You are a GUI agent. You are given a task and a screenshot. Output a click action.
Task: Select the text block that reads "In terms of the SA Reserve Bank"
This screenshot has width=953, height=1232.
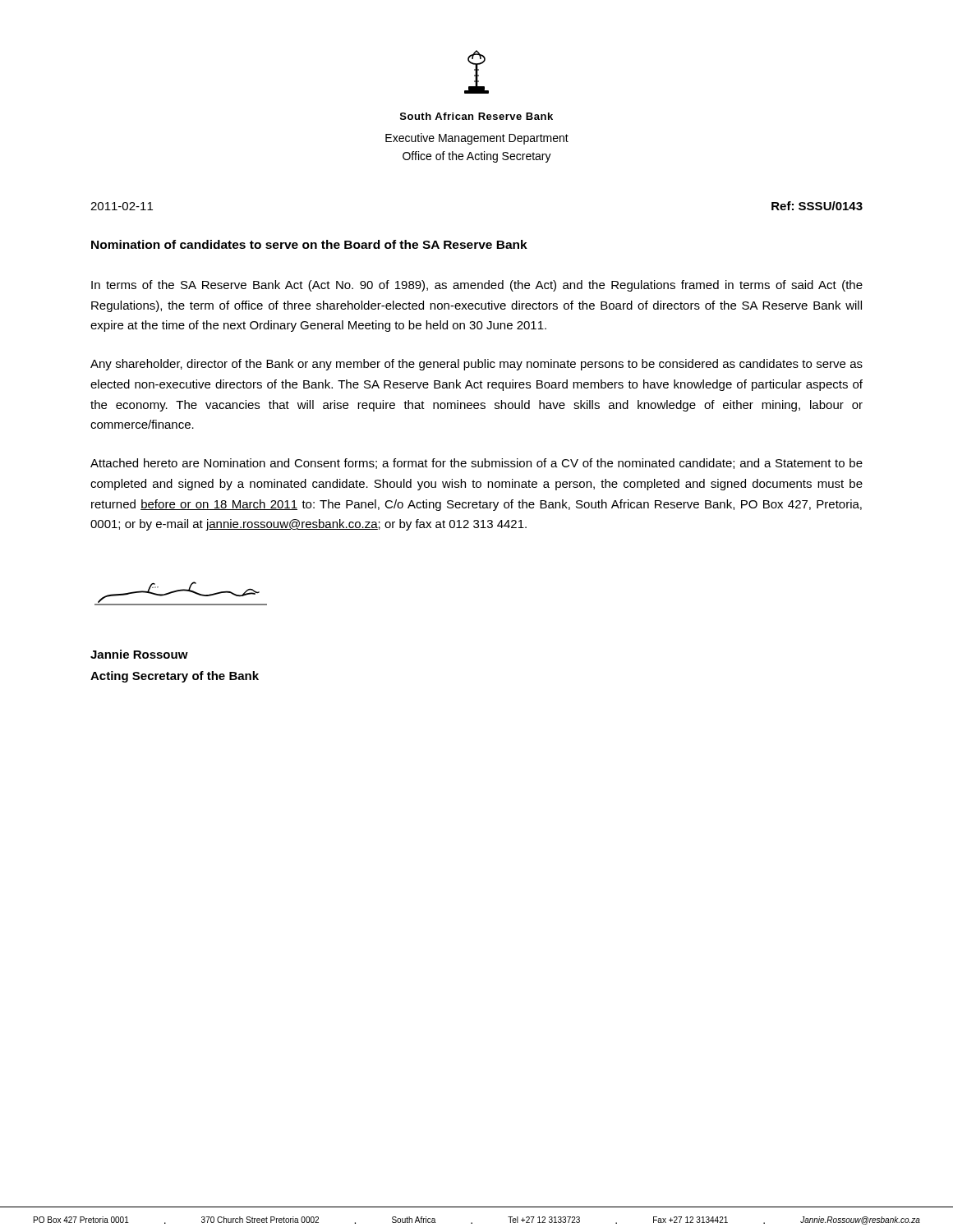point(476,305)
